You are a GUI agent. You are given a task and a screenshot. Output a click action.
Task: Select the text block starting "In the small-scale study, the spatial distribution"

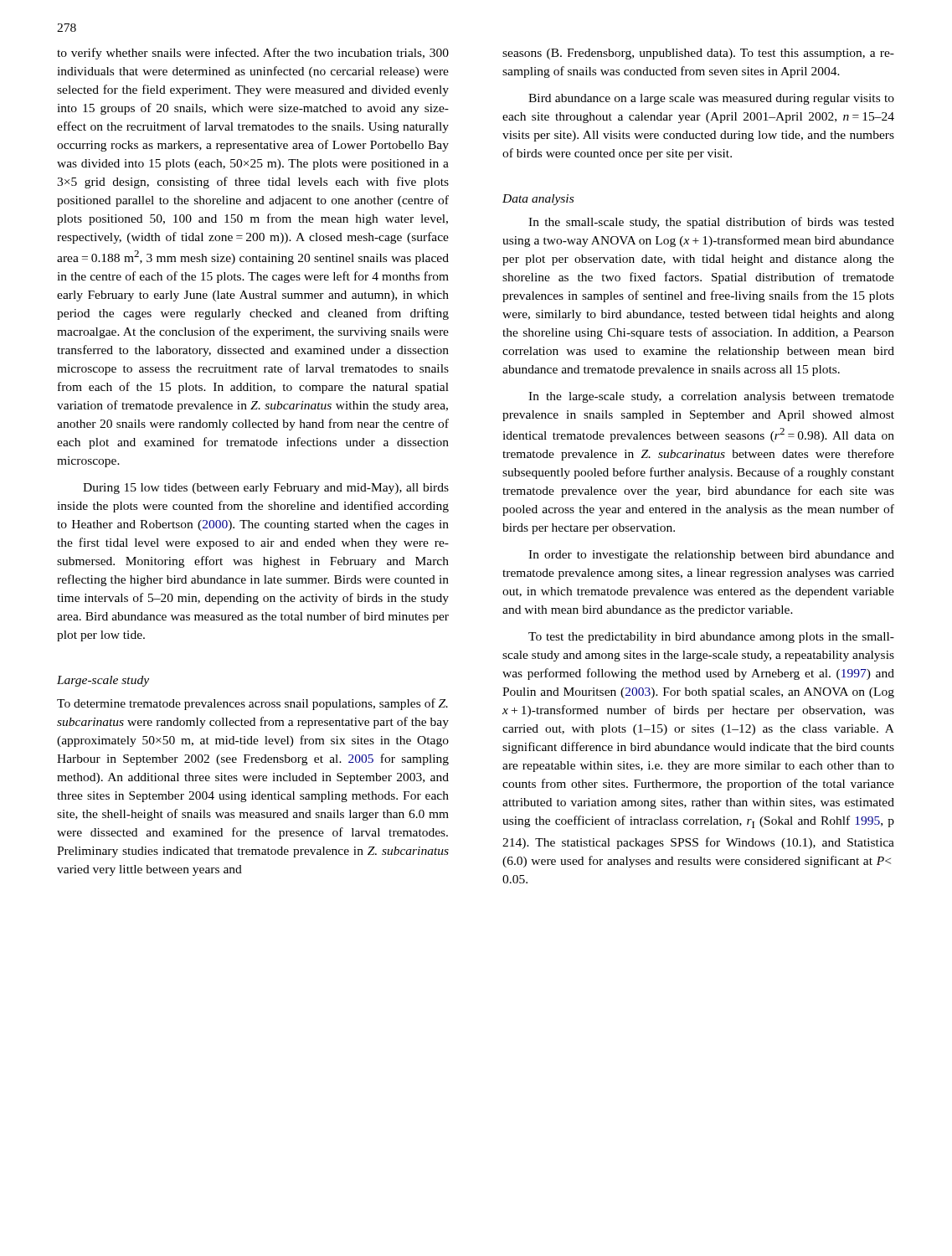pyautogui.click(x=698, y=296)
